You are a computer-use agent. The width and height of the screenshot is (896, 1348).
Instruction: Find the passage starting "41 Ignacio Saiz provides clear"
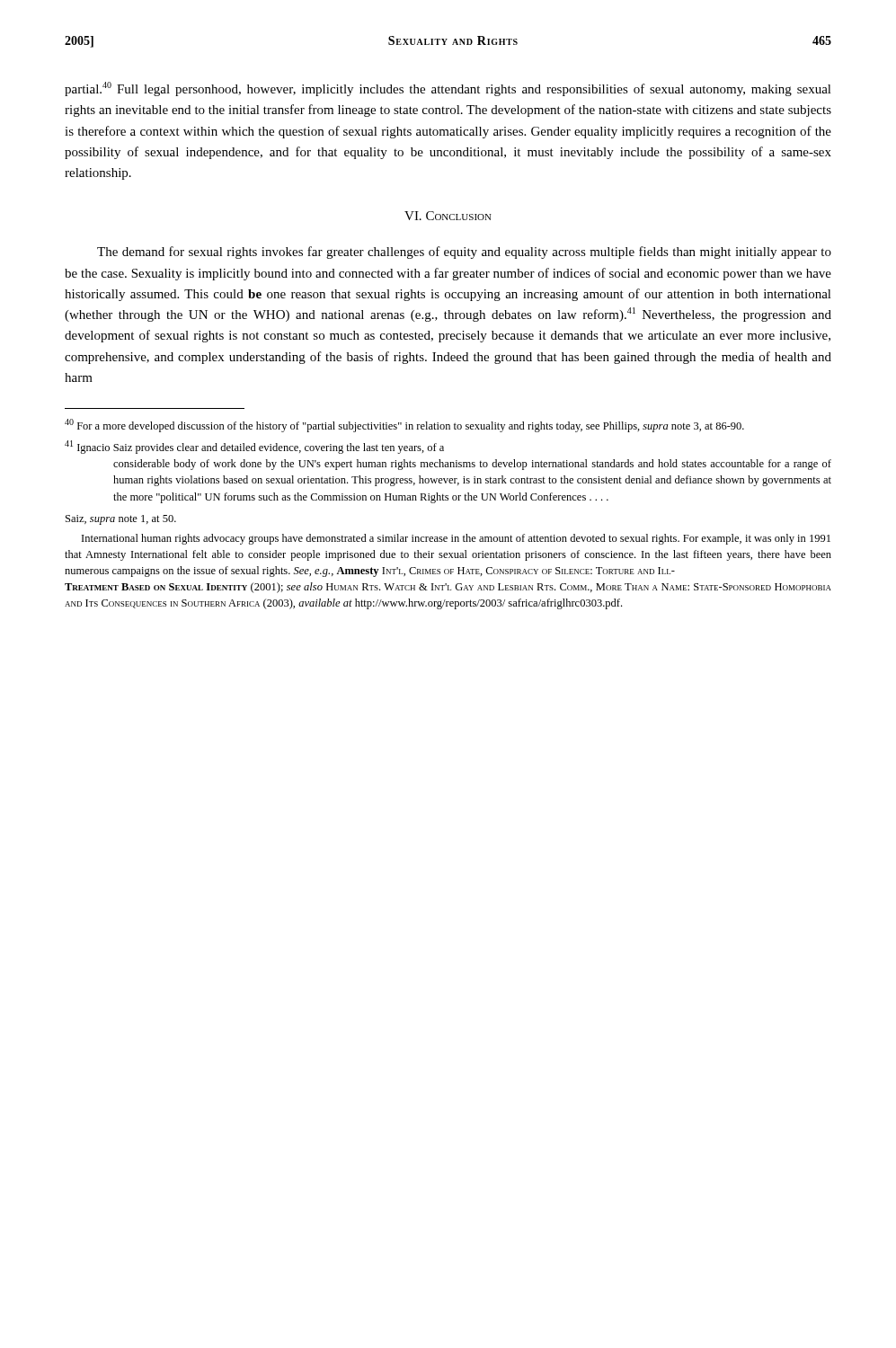click(x=448, y=472)
